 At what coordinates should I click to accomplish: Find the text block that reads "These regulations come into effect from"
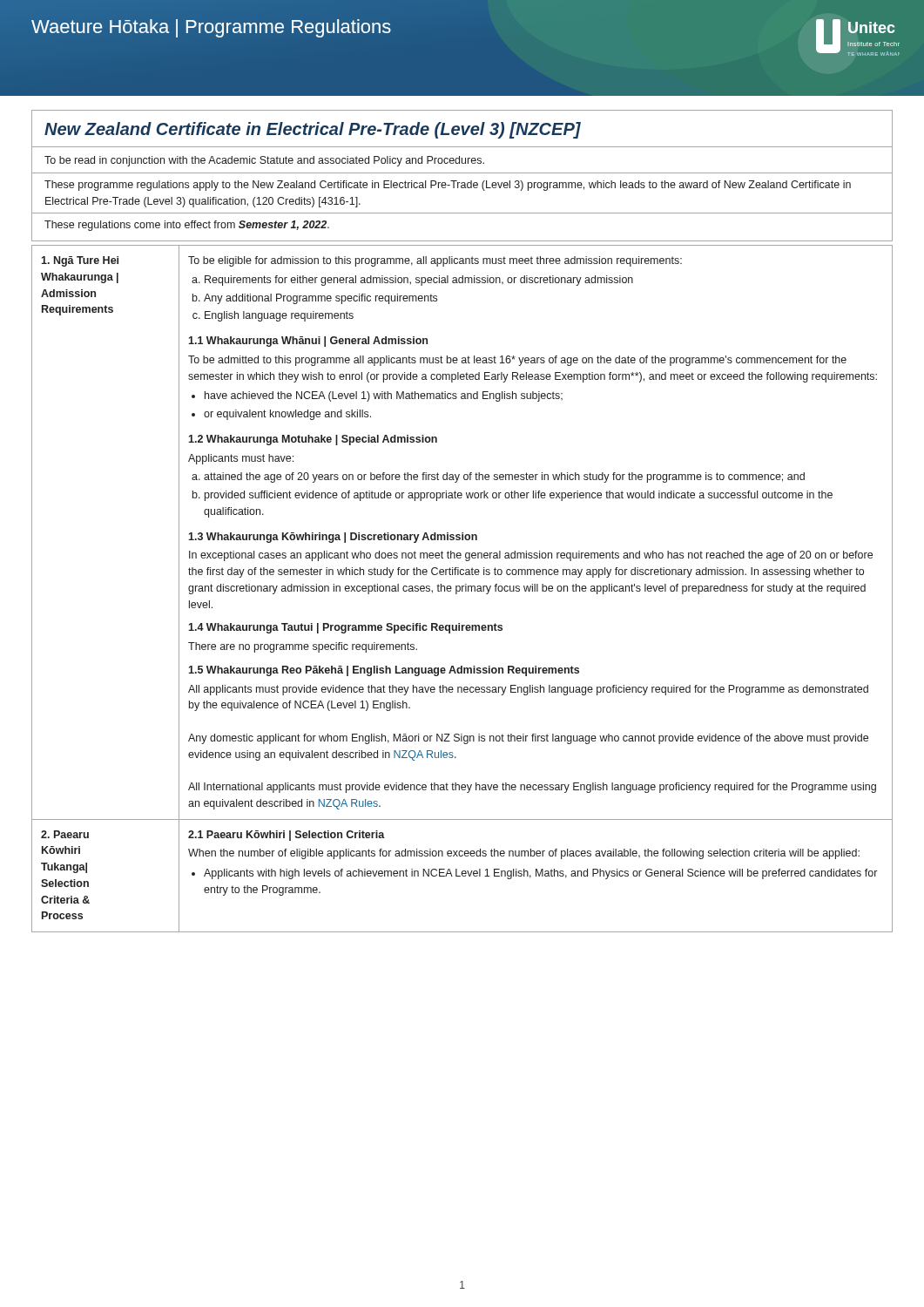(x=187, y=225)
